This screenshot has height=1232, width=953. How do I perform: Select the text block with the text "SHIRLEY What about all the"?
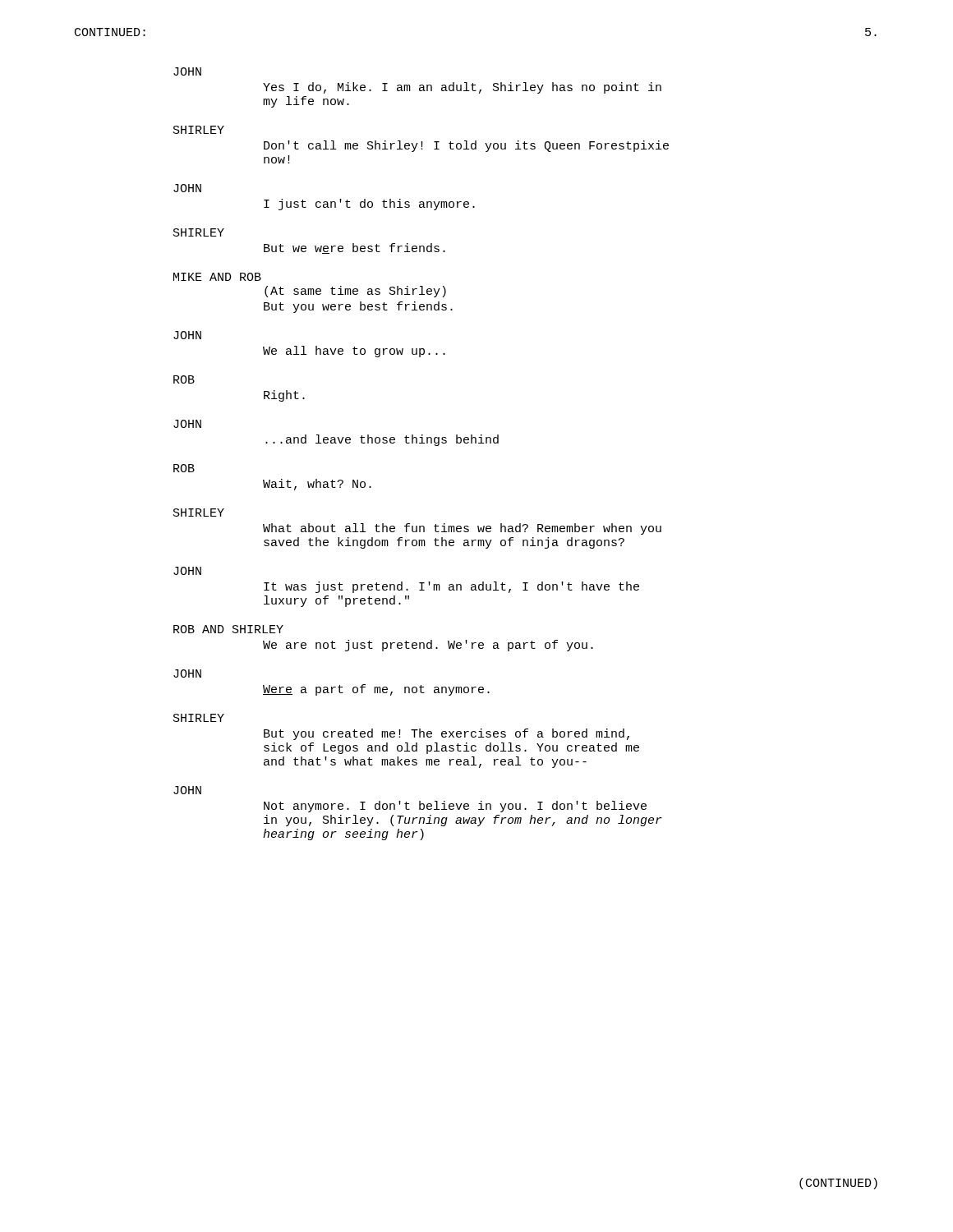[x=526, y=529]
